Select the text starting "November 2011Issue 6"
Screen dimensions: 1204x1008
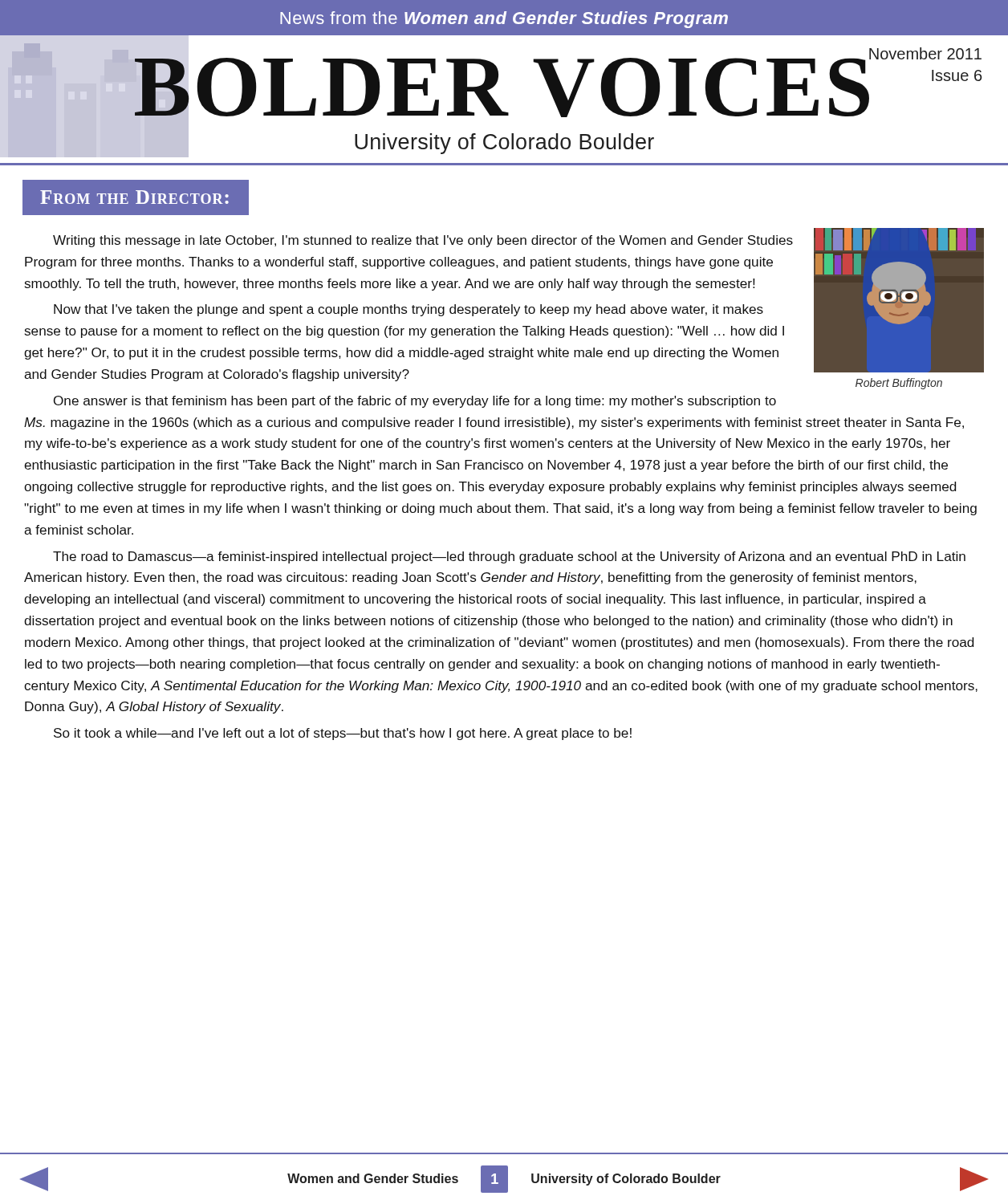coord(504,99)
